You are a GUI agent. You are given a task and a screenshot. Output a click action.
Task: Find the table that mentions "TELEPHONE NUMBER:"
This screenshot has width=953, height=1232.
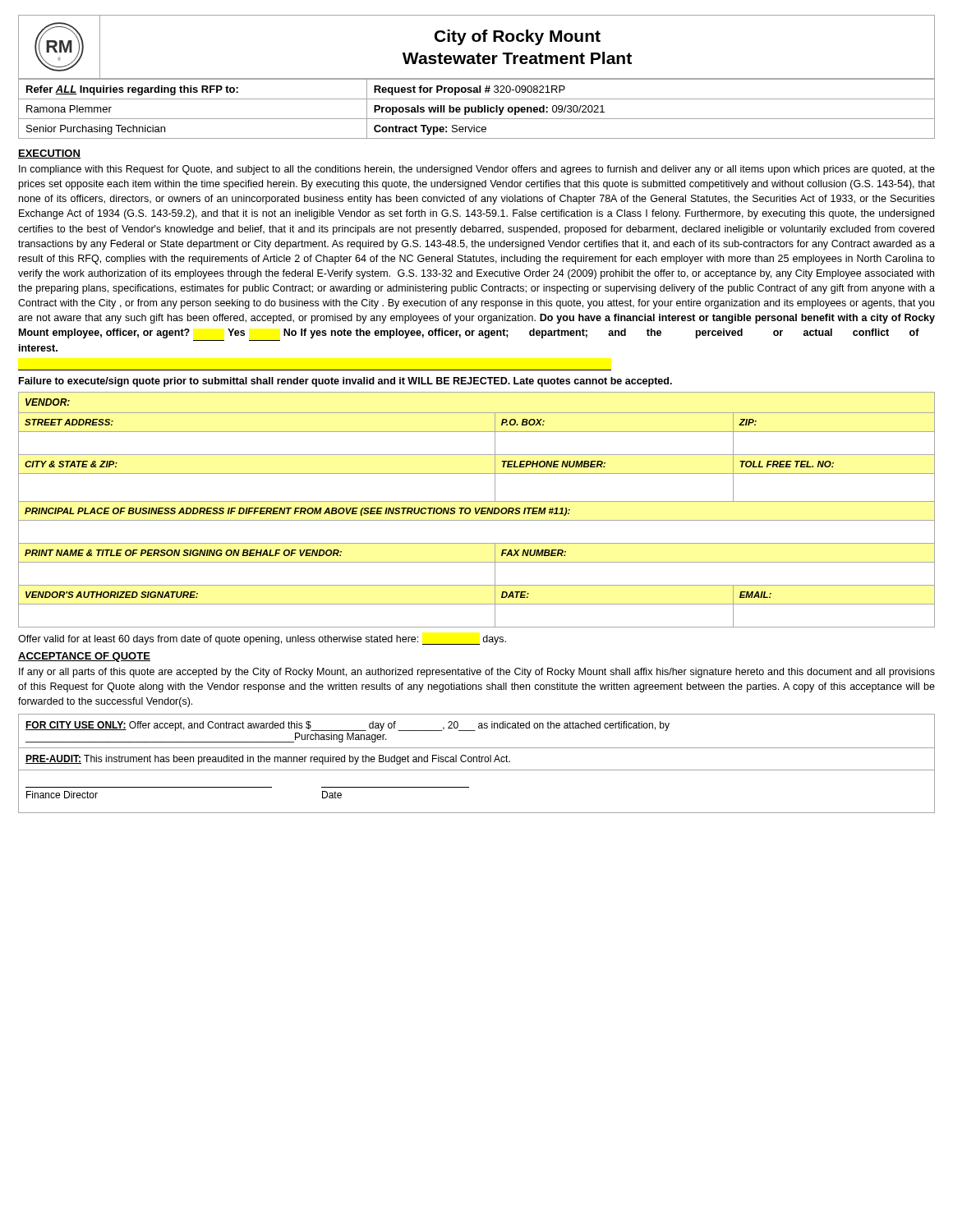click(x=476, y=509)
